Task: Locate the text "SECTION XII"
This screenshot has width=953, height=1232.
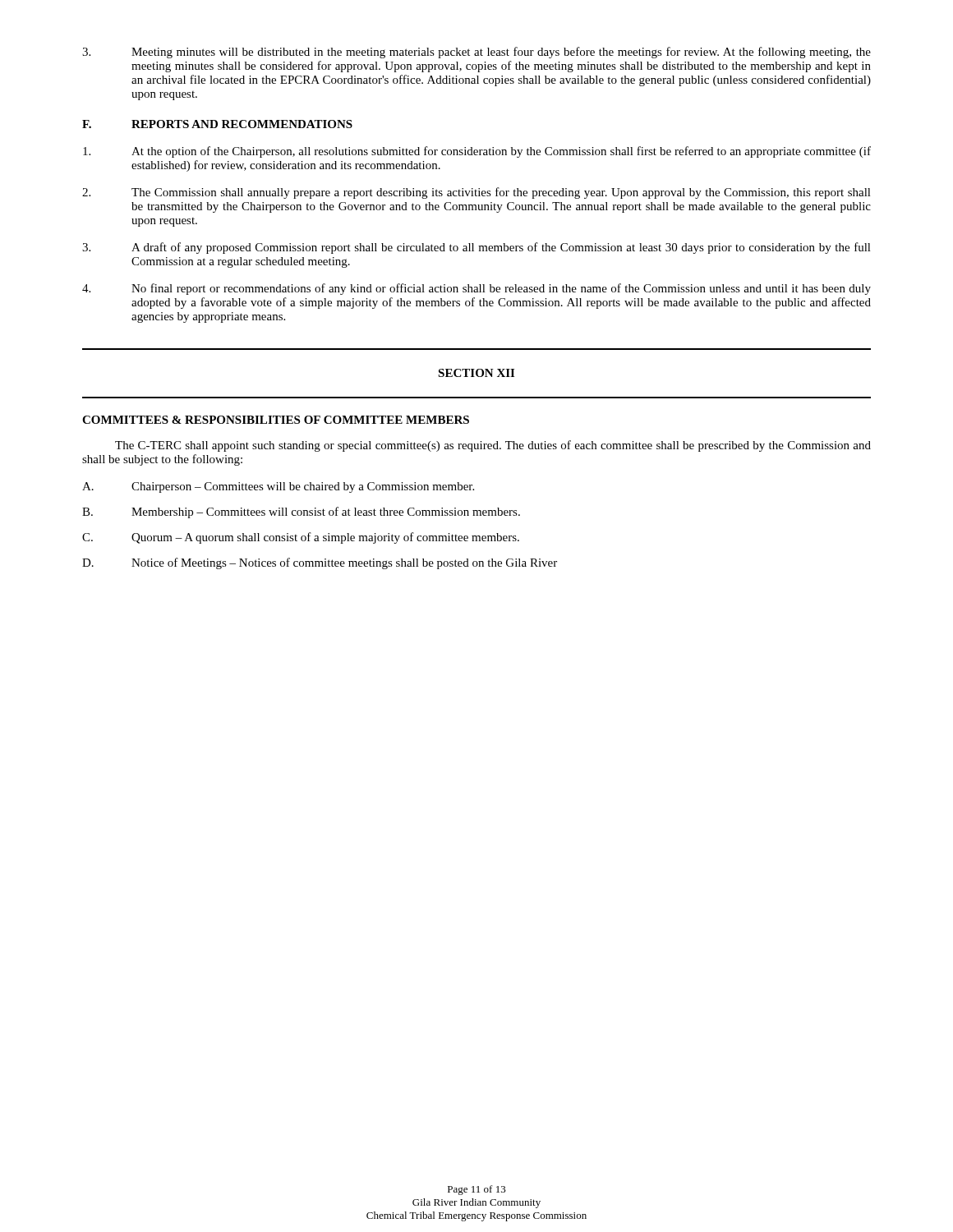Action: (476, 373)
